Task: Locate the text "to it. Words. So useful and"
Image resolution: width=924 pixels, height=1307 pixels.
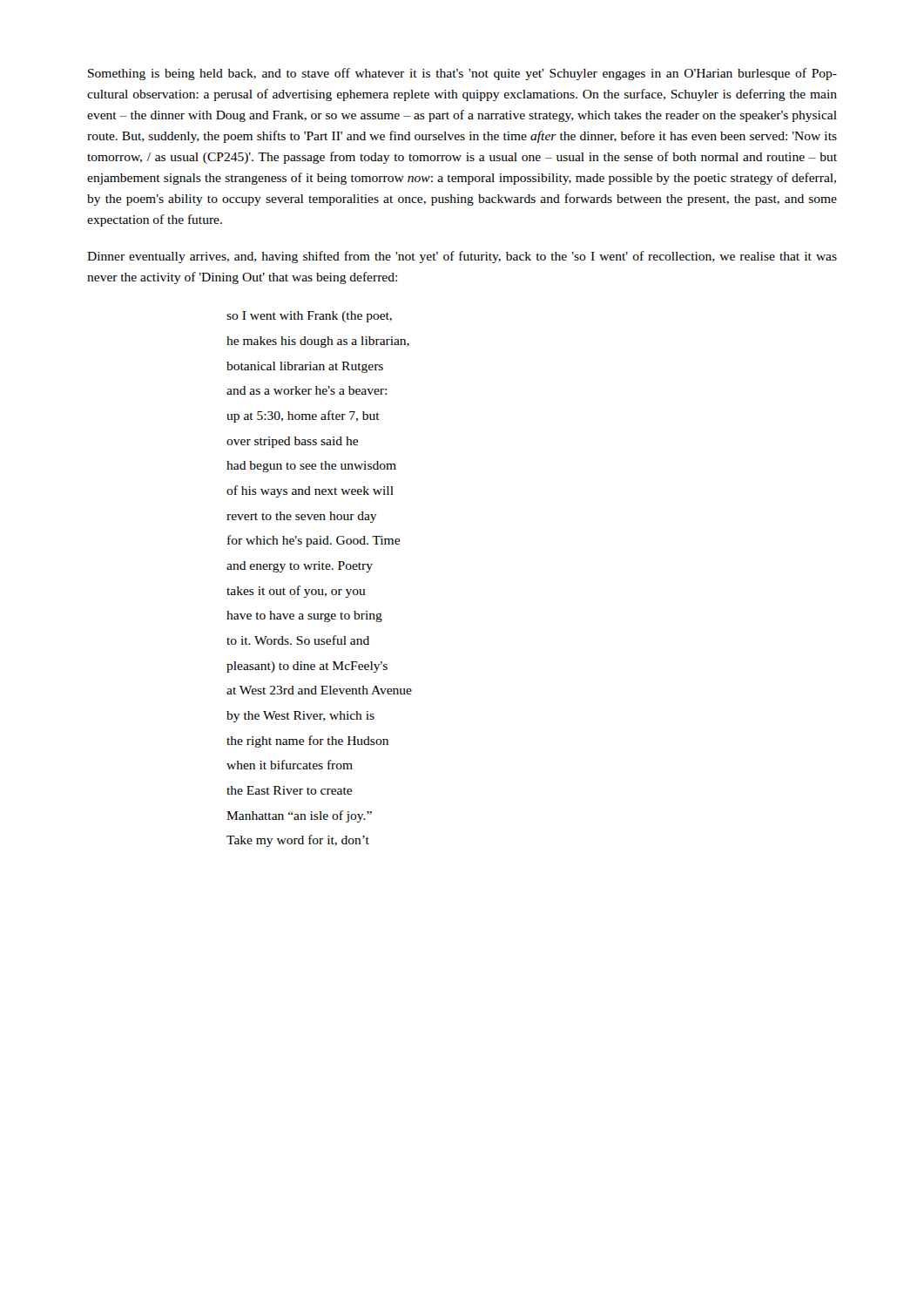Action: [x=298, y=640]
